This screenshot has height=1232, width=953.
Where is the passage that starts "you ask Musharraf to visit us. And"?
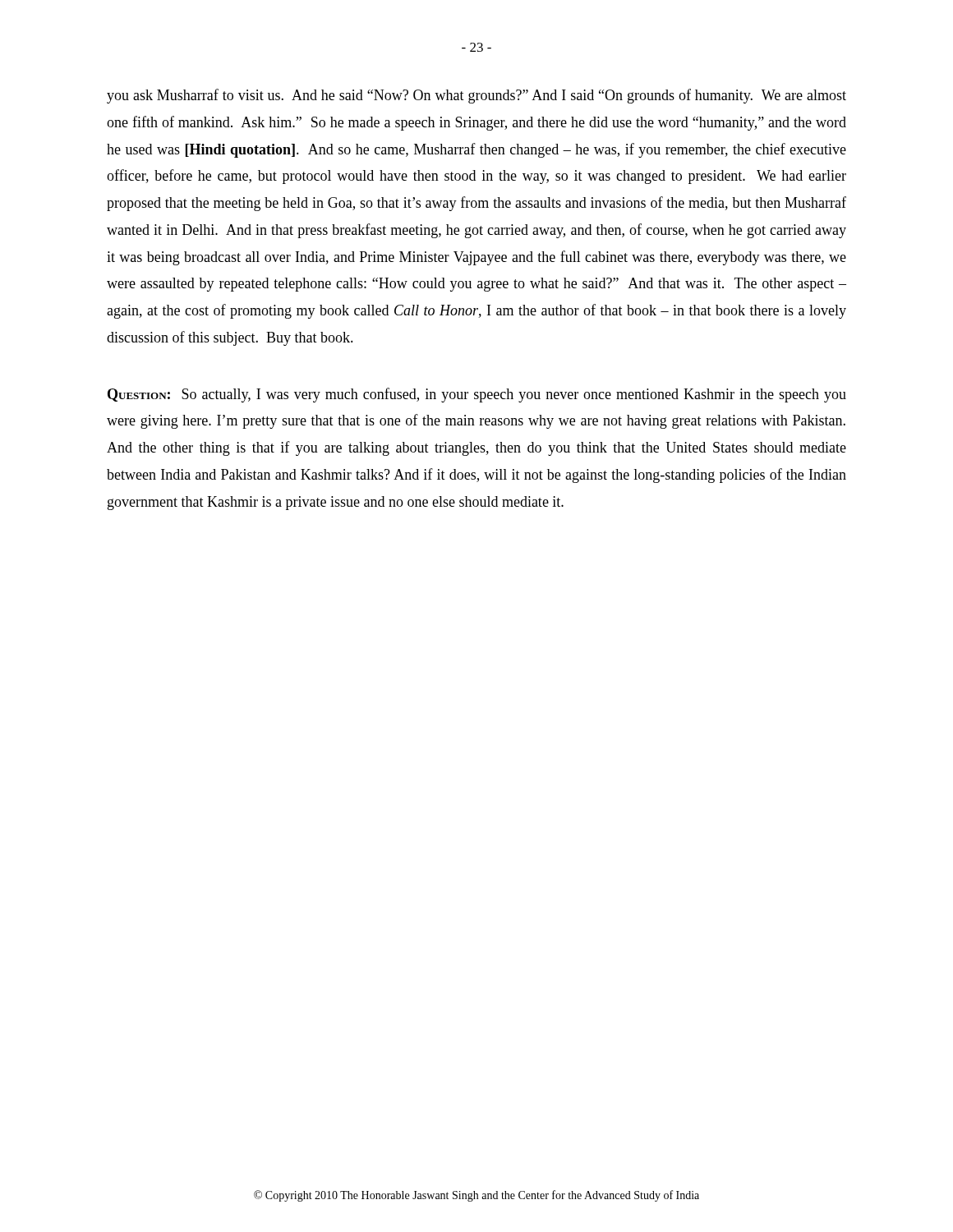pyautogui.click(x=476, y=299)
